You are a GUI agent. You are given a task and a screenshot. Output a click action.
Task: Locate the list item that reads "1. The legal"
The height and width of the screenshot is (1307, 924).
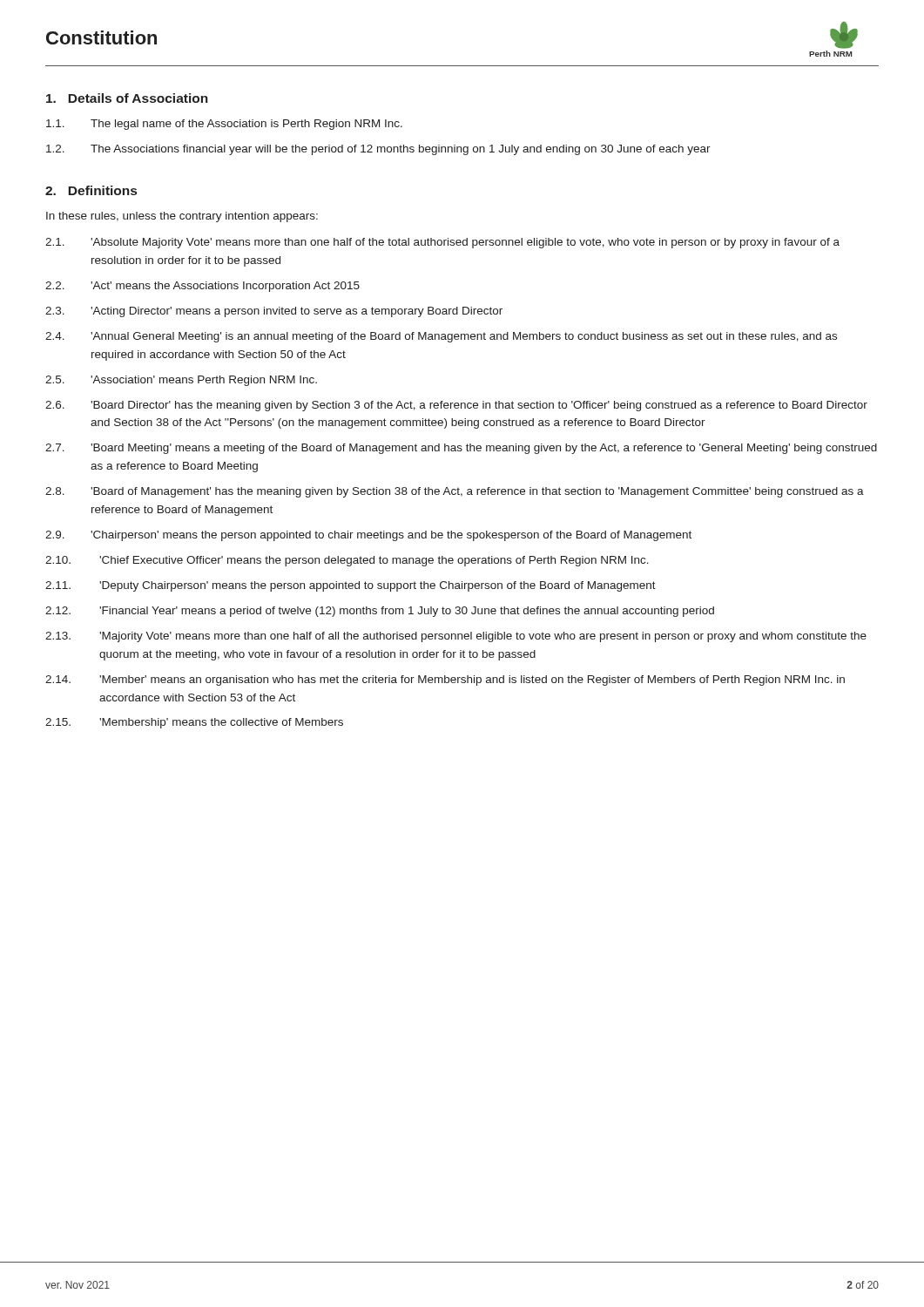click(x=224, y=125)
